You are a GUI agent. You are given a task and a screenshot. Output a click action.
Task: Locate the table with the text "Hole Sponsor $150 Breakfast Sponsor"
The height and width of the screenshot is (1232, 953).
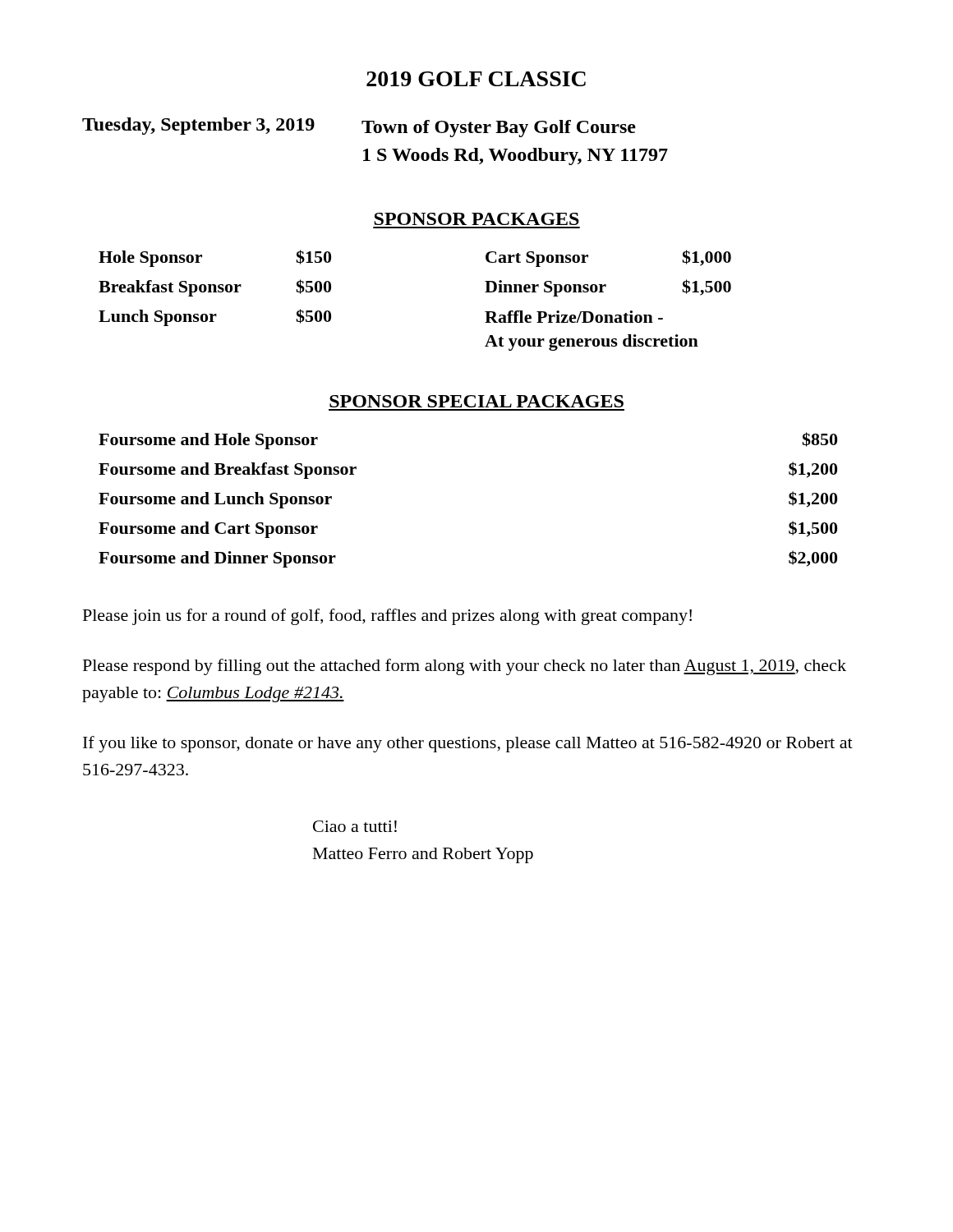[476, 304]
